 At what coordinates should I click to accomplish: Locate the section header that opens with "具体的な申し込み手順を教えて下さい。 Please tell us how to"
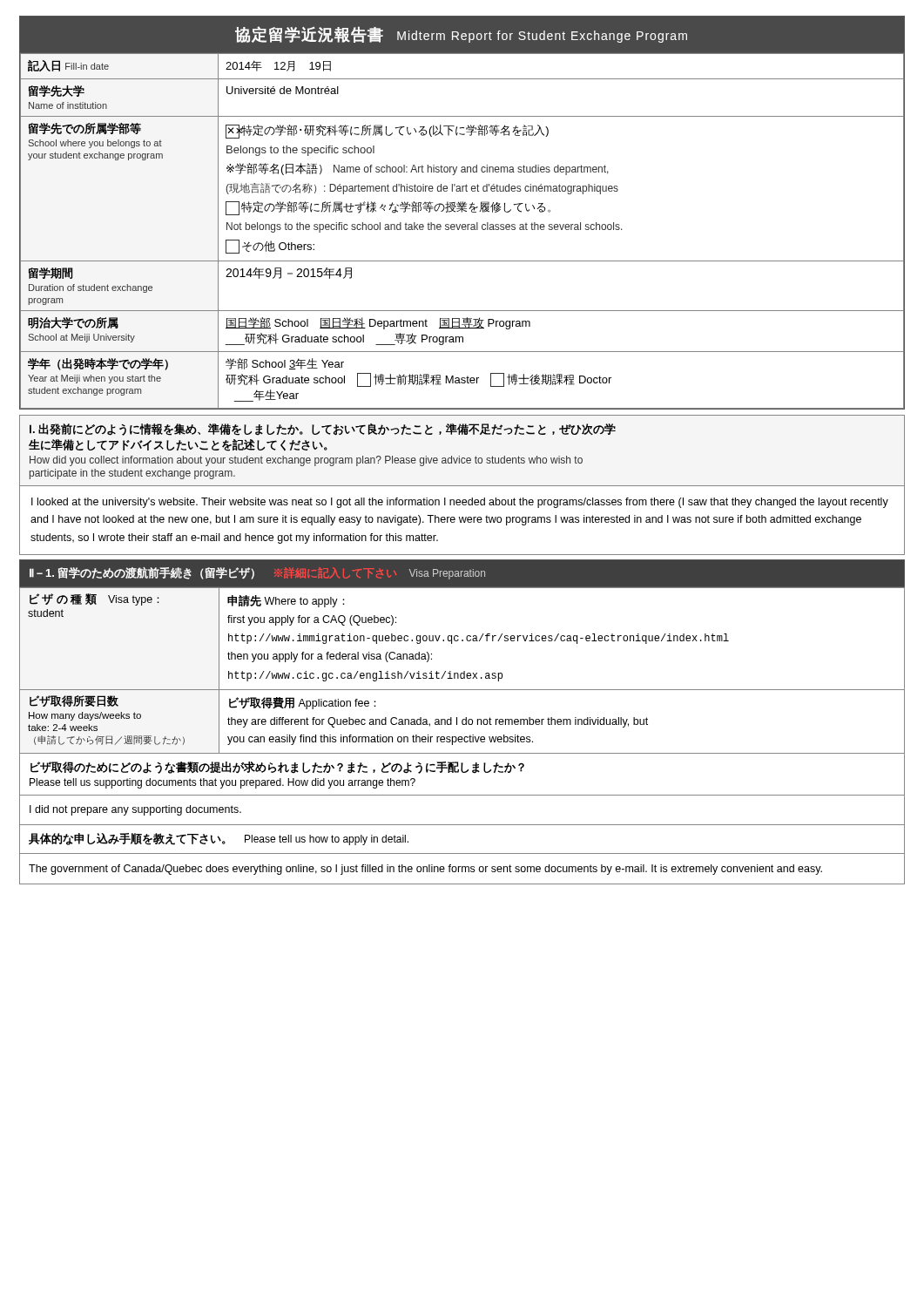[219, 838]
